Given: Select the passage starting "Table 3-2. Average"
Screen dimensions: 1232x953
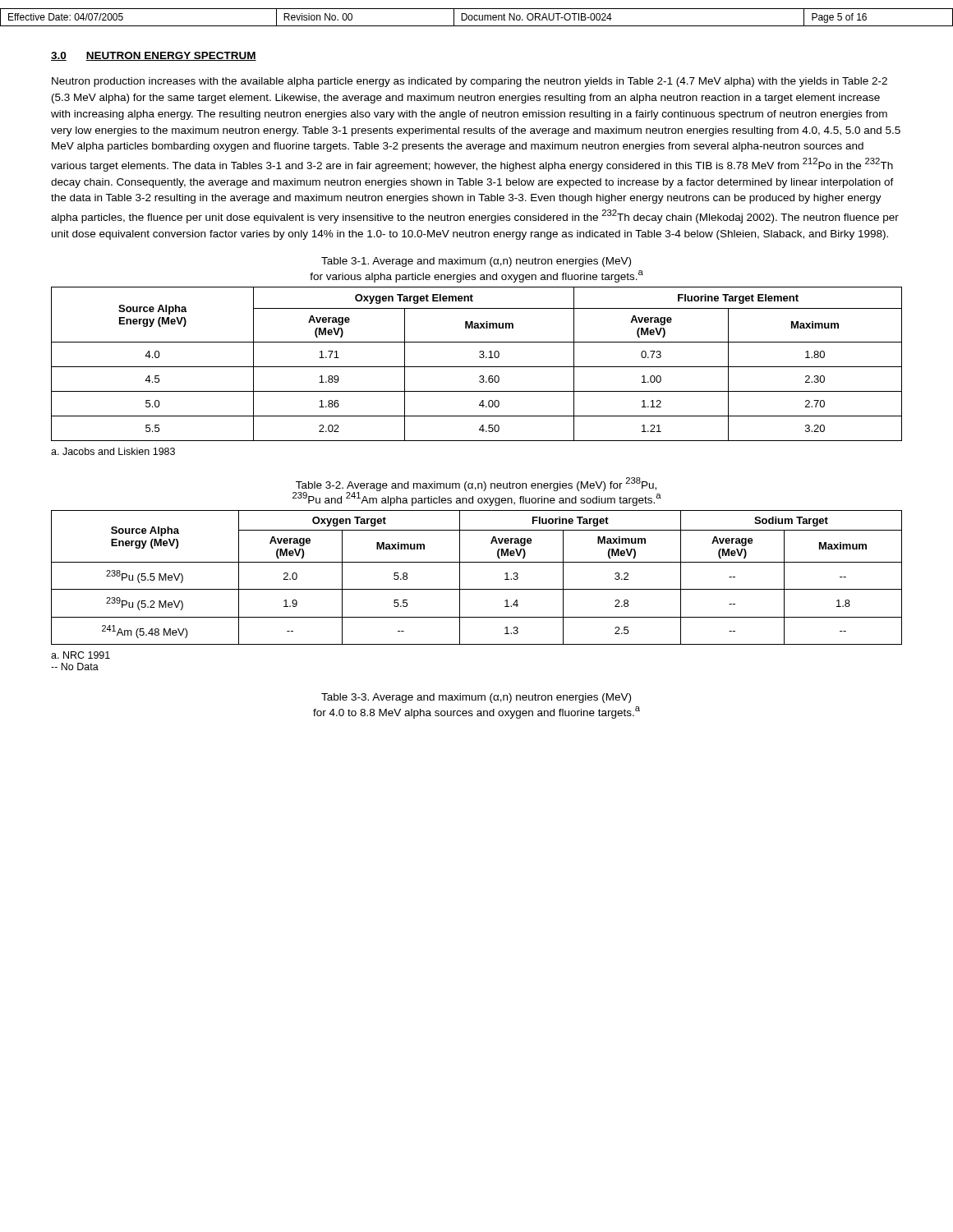Looking at the screenshot, I should [x=476, y=491].
